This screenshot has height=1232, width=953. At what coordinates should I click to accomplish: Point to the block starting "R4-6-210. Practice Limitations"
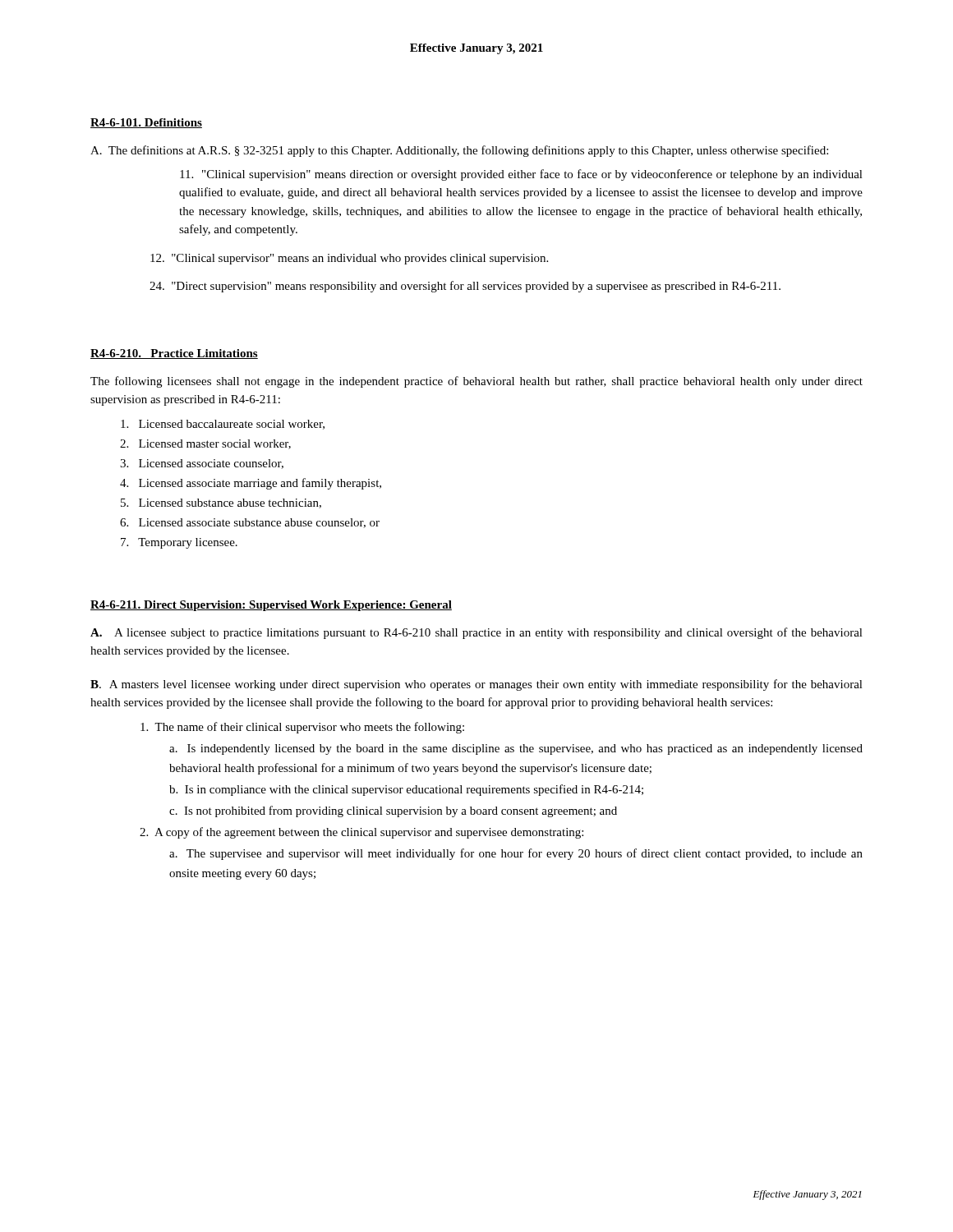(174, 353)
